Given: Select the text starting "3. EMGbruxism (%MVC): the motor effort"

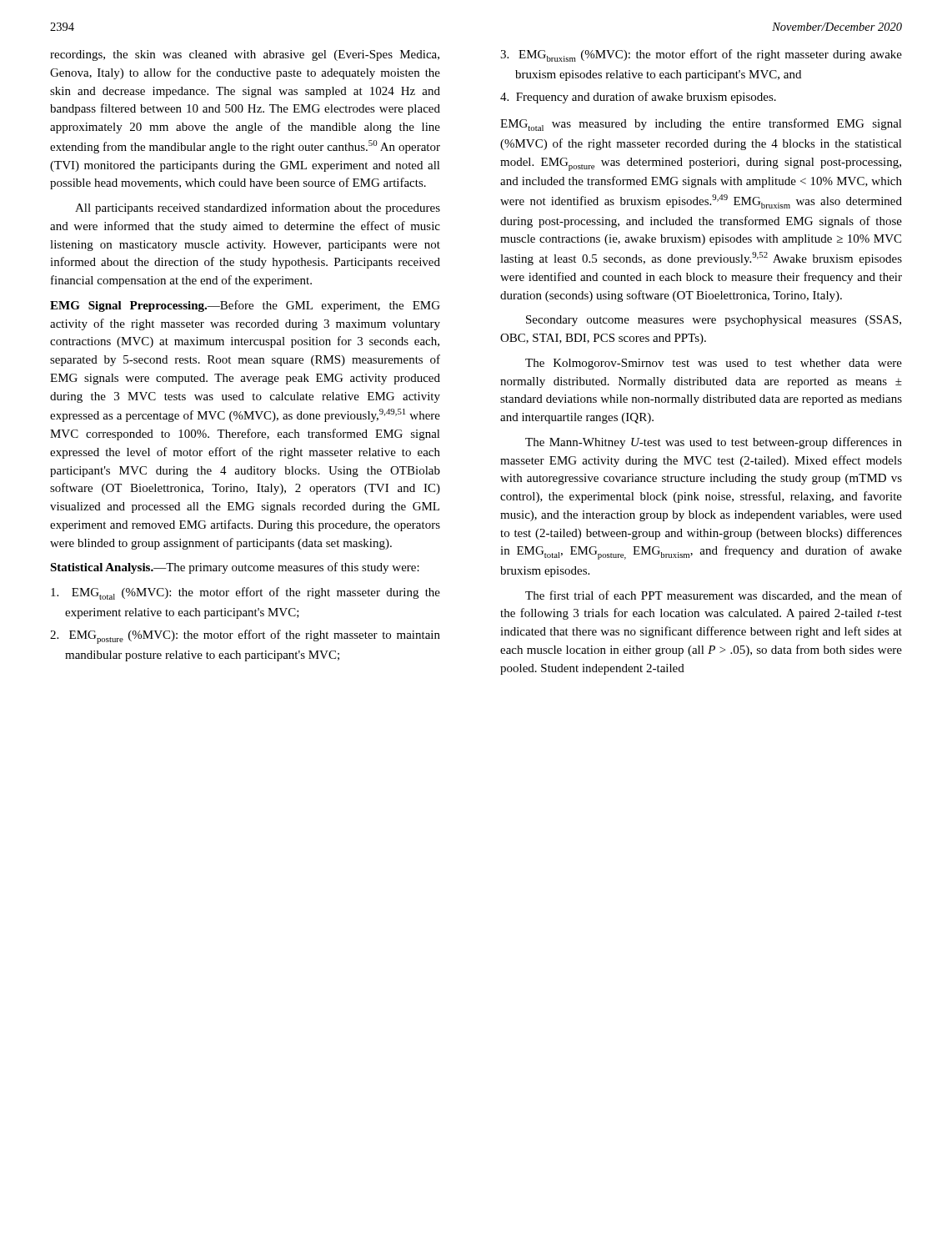Looking at the screenshot, I should point(701,65).
